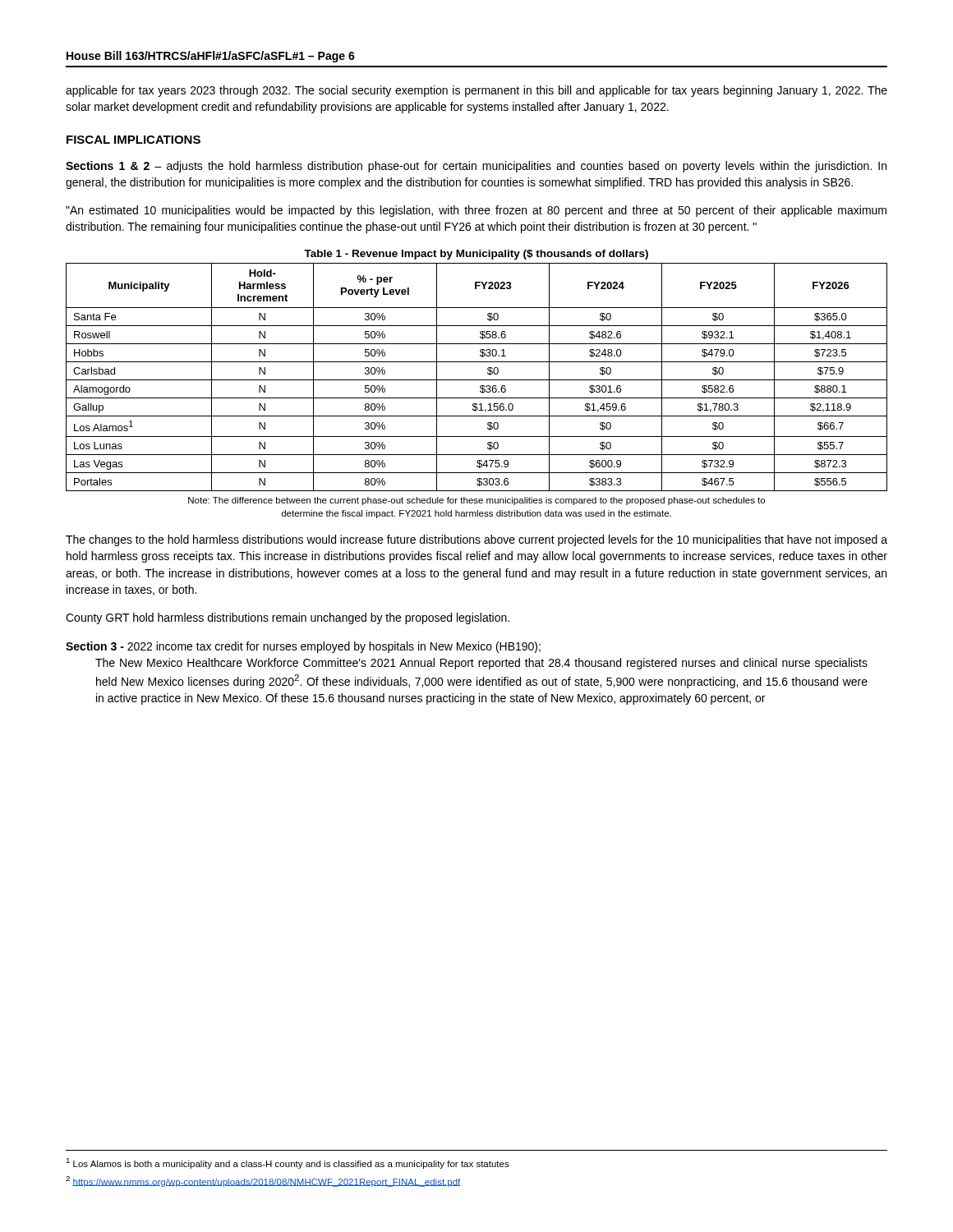Locate the caption that opens with "Table 1 - Revenue Impact"
953x1232 pixels.
click(476, 253)
